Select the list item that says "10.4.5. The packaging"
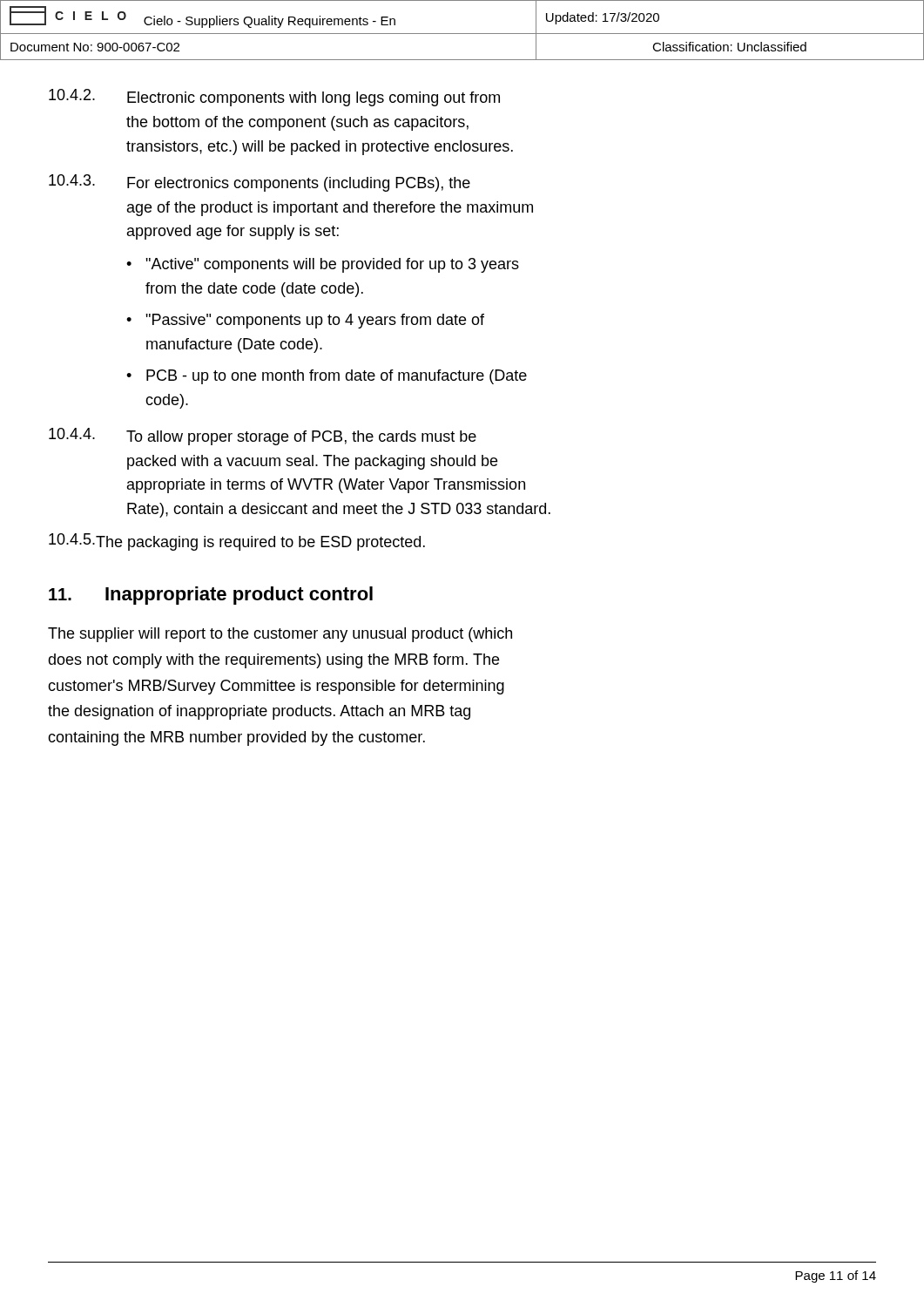This screenshot has width=924, height=1307. [237, 543]
